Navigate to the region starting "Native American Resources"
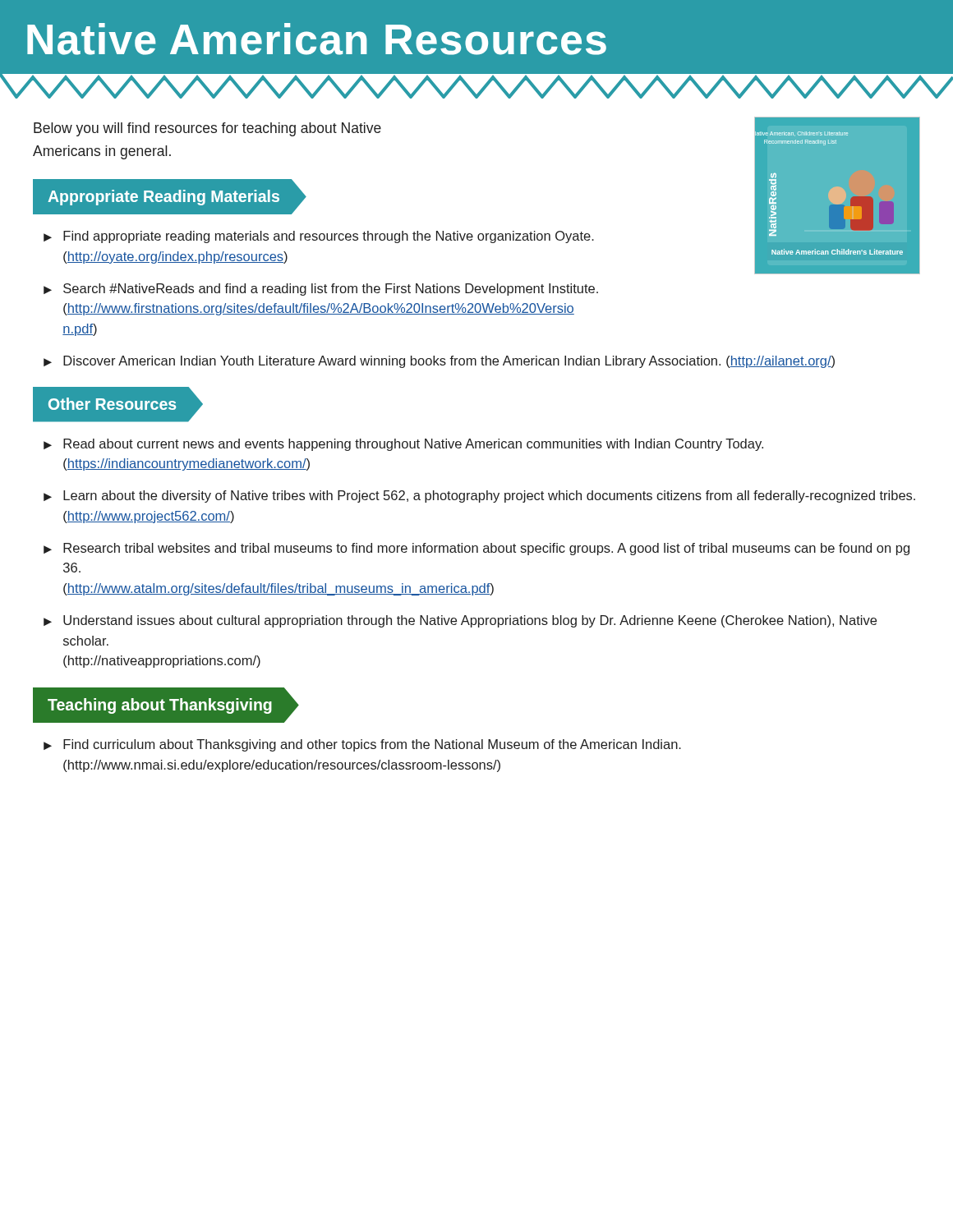This screenshot has height=1232, width=953. [317, 39]
